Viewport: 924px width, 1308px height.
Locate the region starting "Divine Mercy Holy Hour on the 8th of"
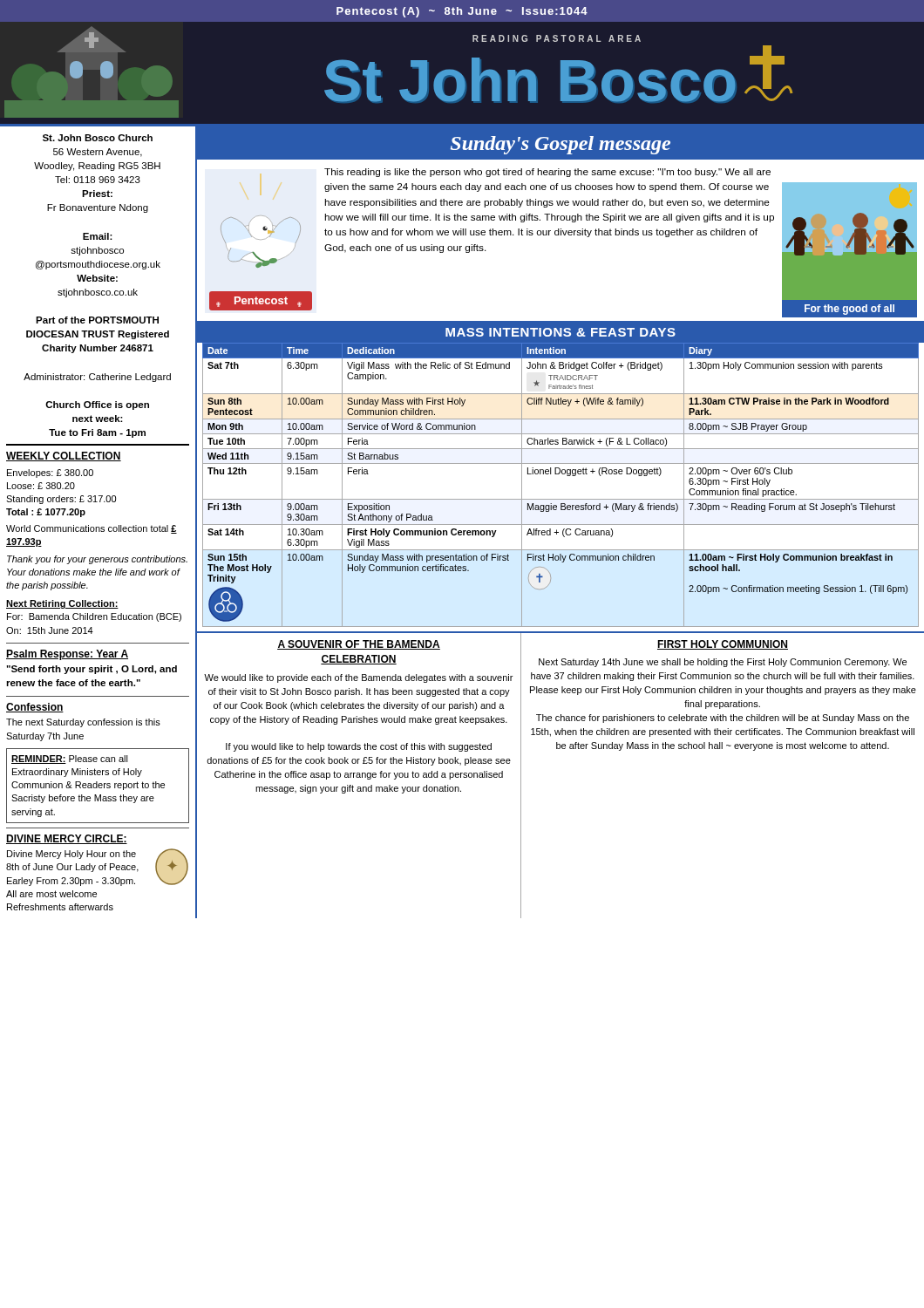pos(98,881)
